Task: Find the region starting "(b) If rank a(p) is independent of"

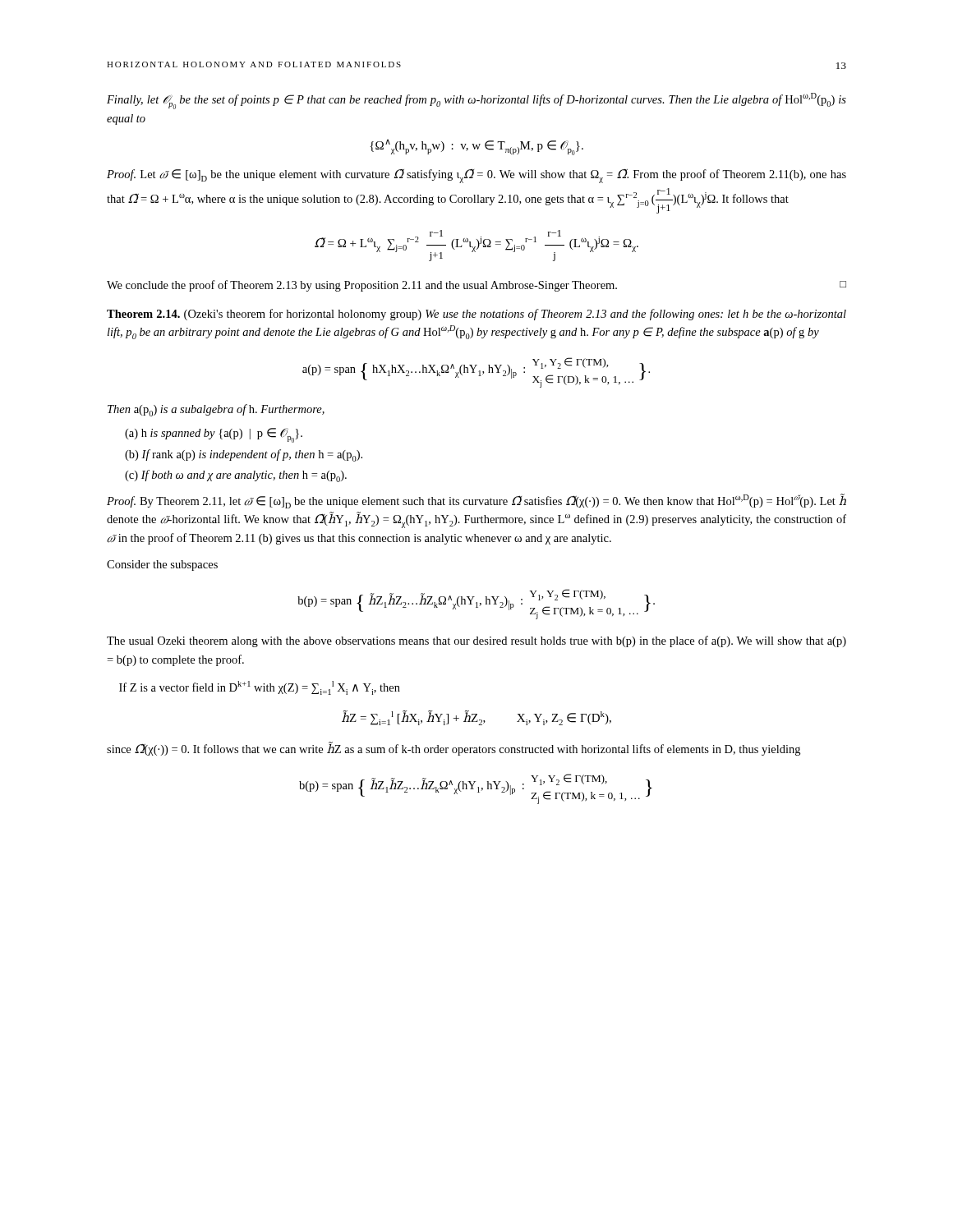Action: pos(244,455)
